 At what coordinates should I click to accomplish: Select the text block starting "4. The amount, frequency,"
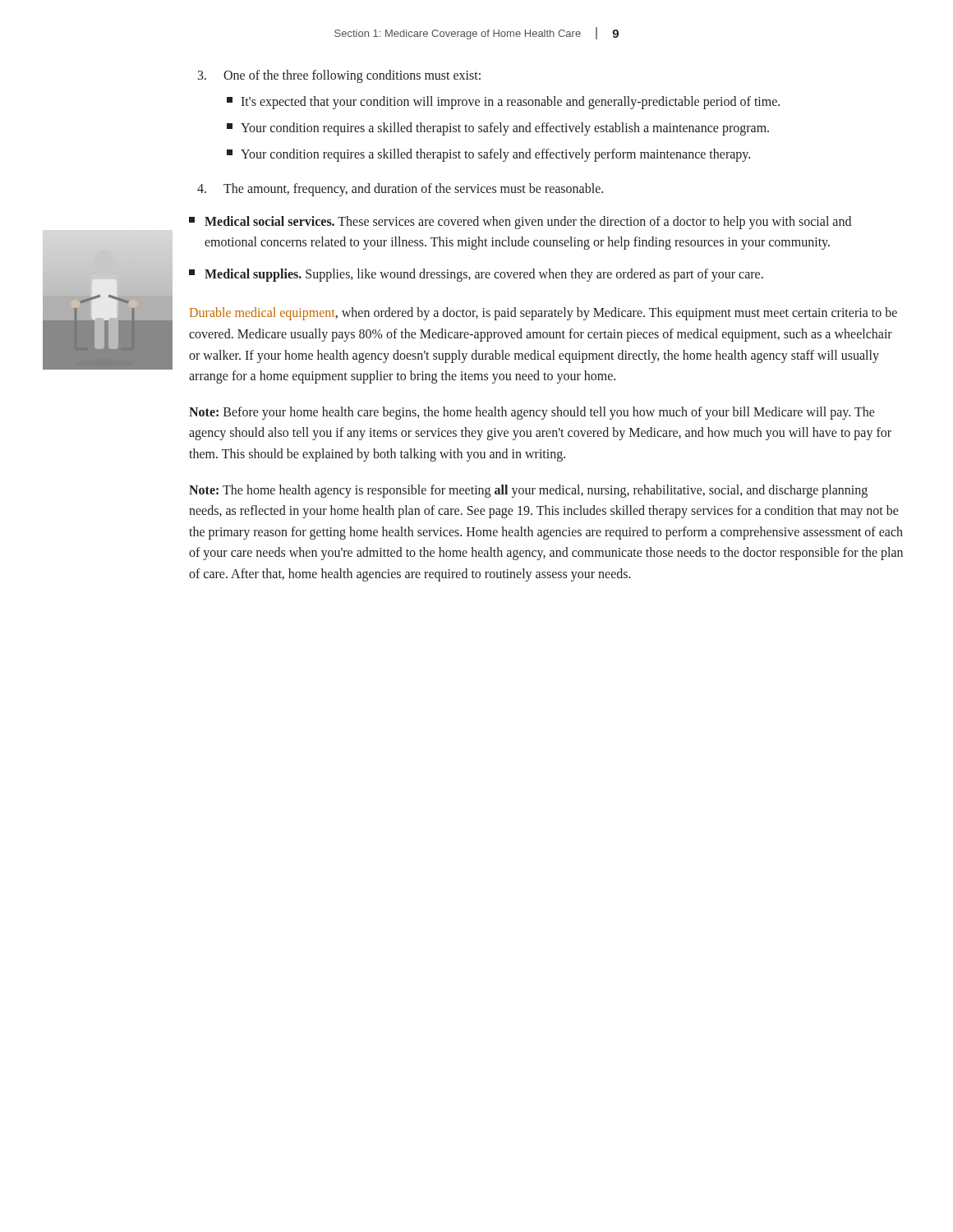coord(546,189)
